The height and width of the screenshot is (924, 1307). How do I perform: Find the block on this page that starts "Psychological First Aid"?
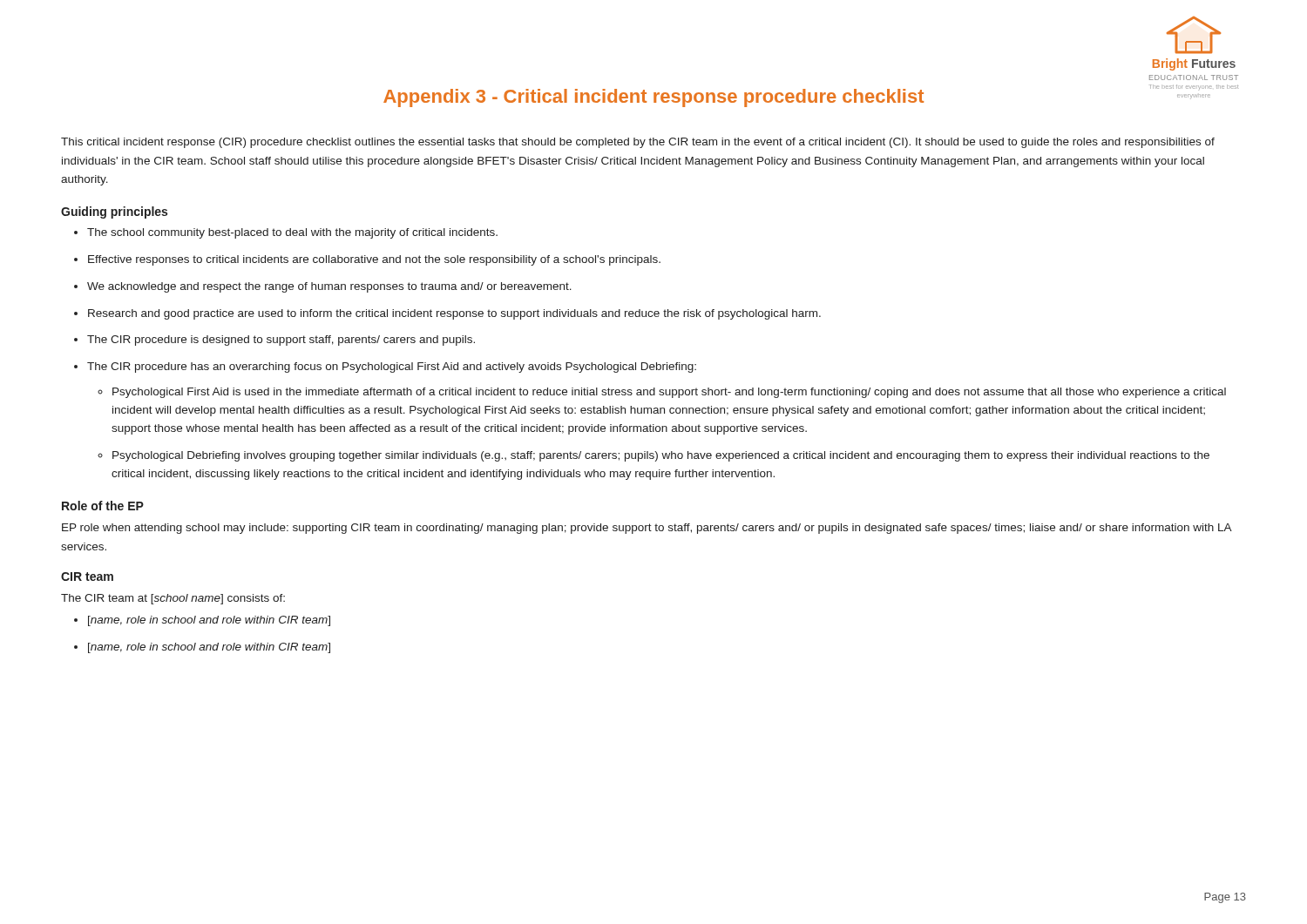(669, 410)
